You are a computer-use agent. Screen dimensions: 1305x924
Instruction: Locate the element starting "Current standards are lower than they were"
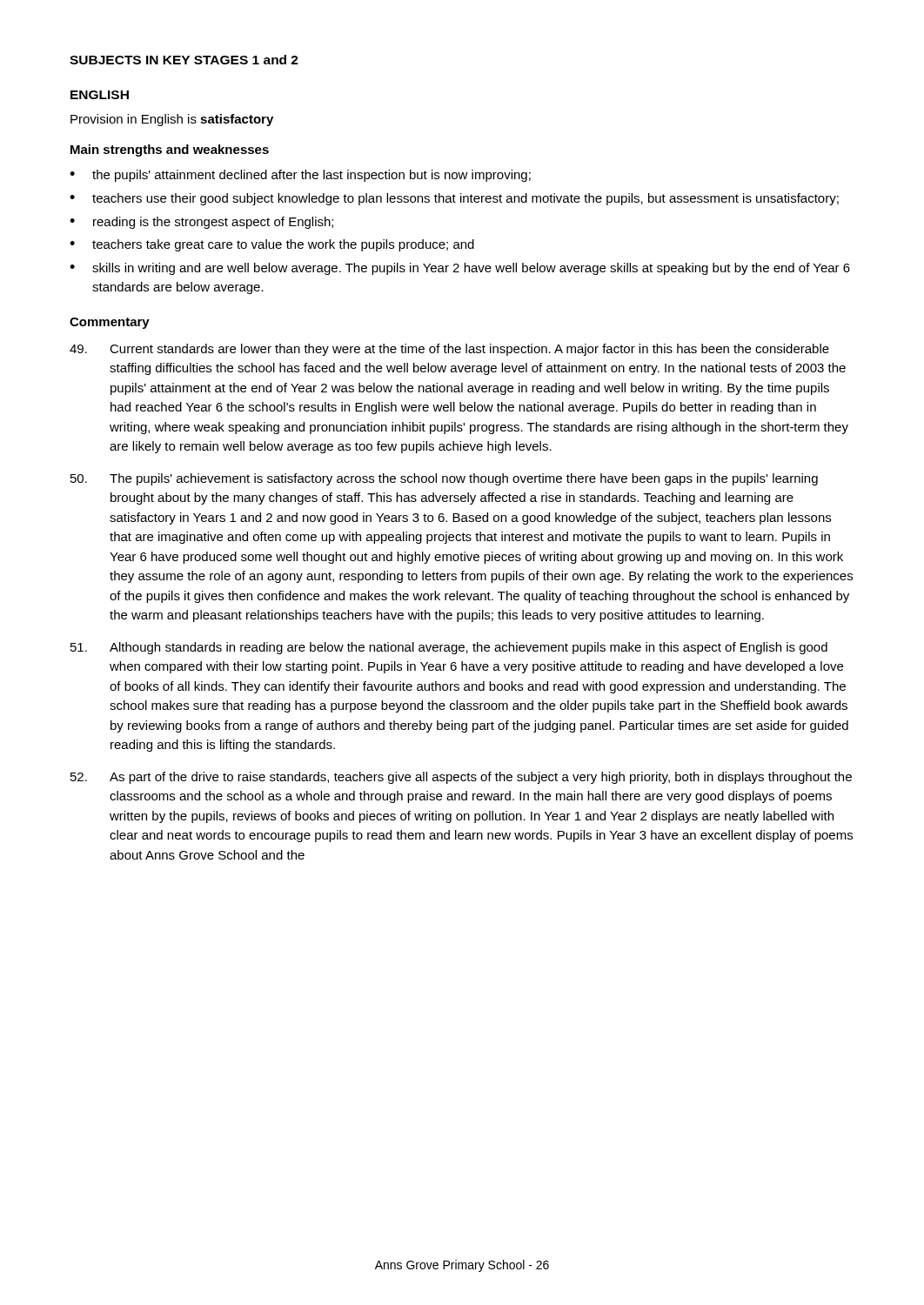(x=462, y=398)
